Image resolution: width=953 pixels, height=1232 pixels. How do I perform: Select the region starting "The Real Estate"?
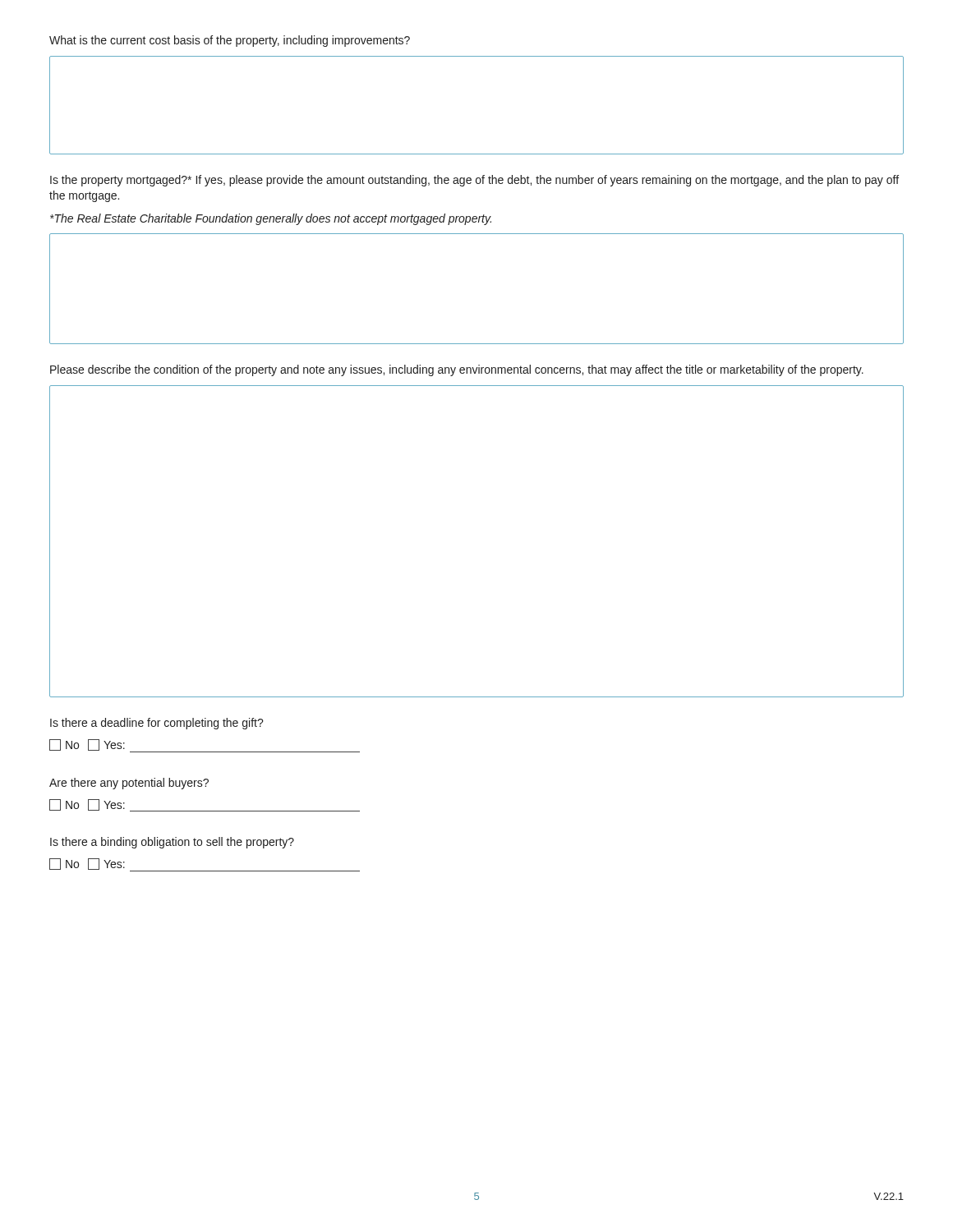click(271, 218)
